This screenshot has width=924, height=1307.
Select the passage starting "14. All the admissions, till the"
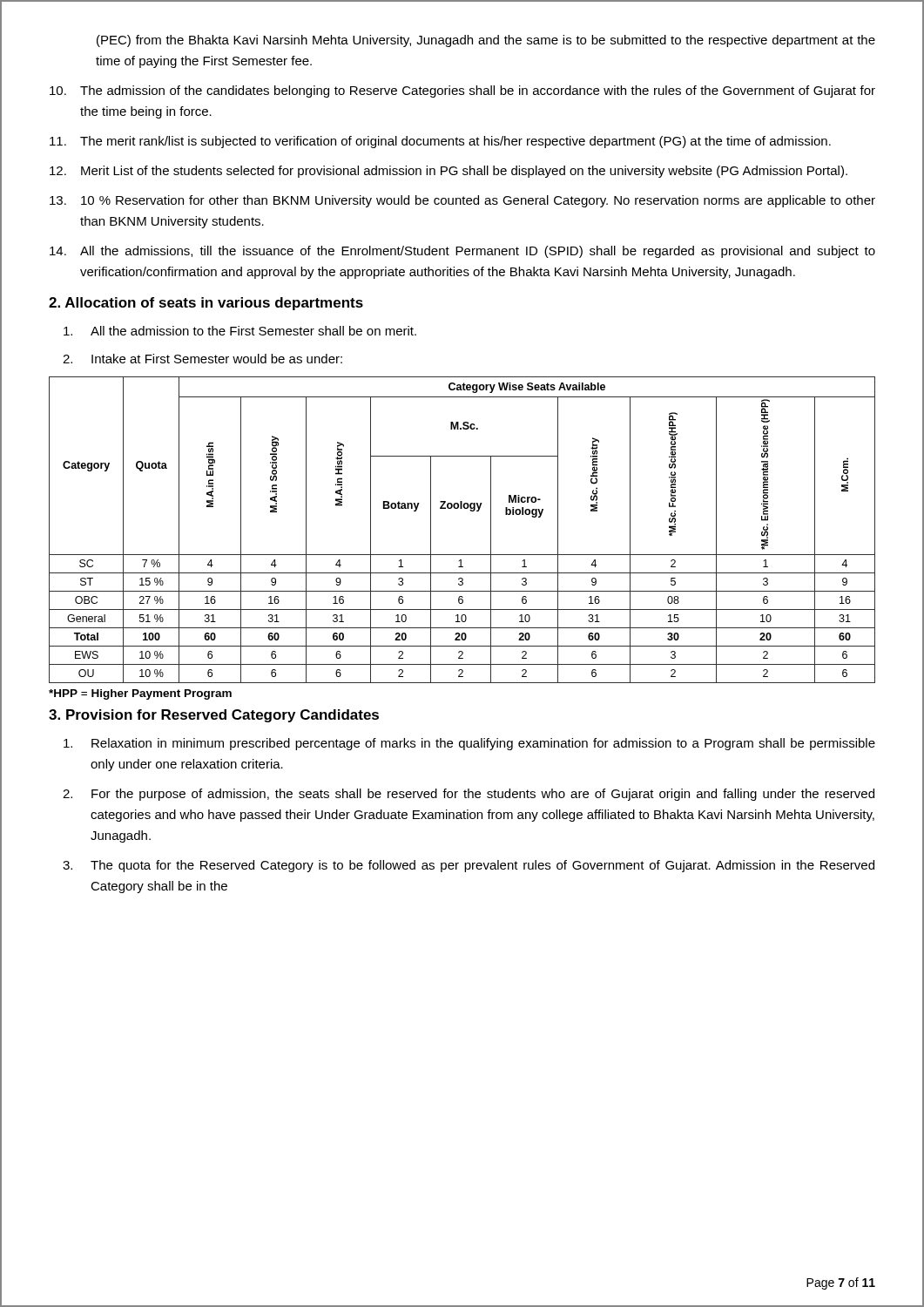pos(462,261)
